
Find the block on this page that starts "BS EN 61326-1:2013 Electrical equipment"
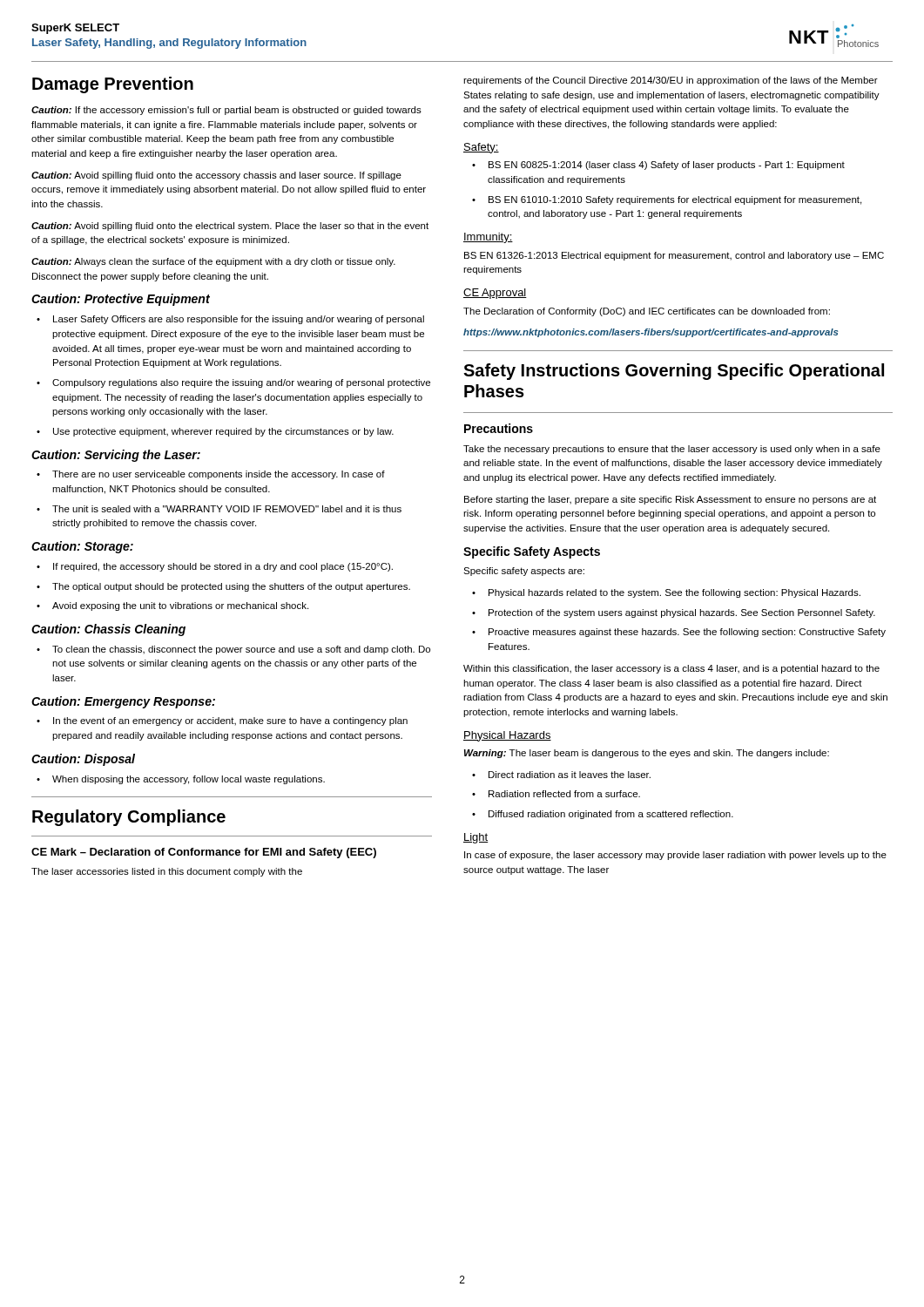(x=678, y=262)
